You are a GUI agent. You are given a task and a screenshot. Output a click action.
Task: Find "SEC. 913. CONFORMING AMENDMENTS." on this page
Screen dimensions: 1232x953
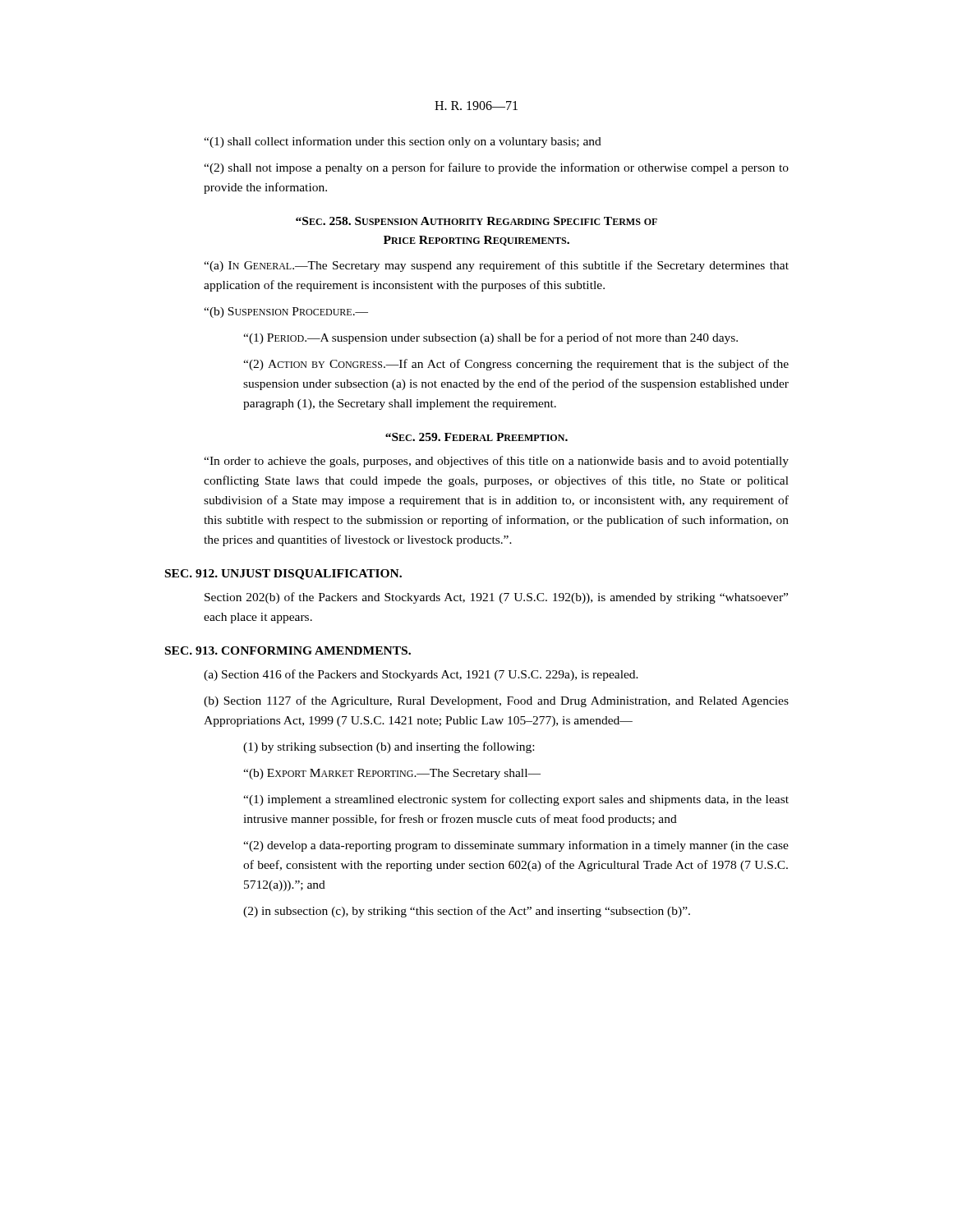tap(288, 650)
